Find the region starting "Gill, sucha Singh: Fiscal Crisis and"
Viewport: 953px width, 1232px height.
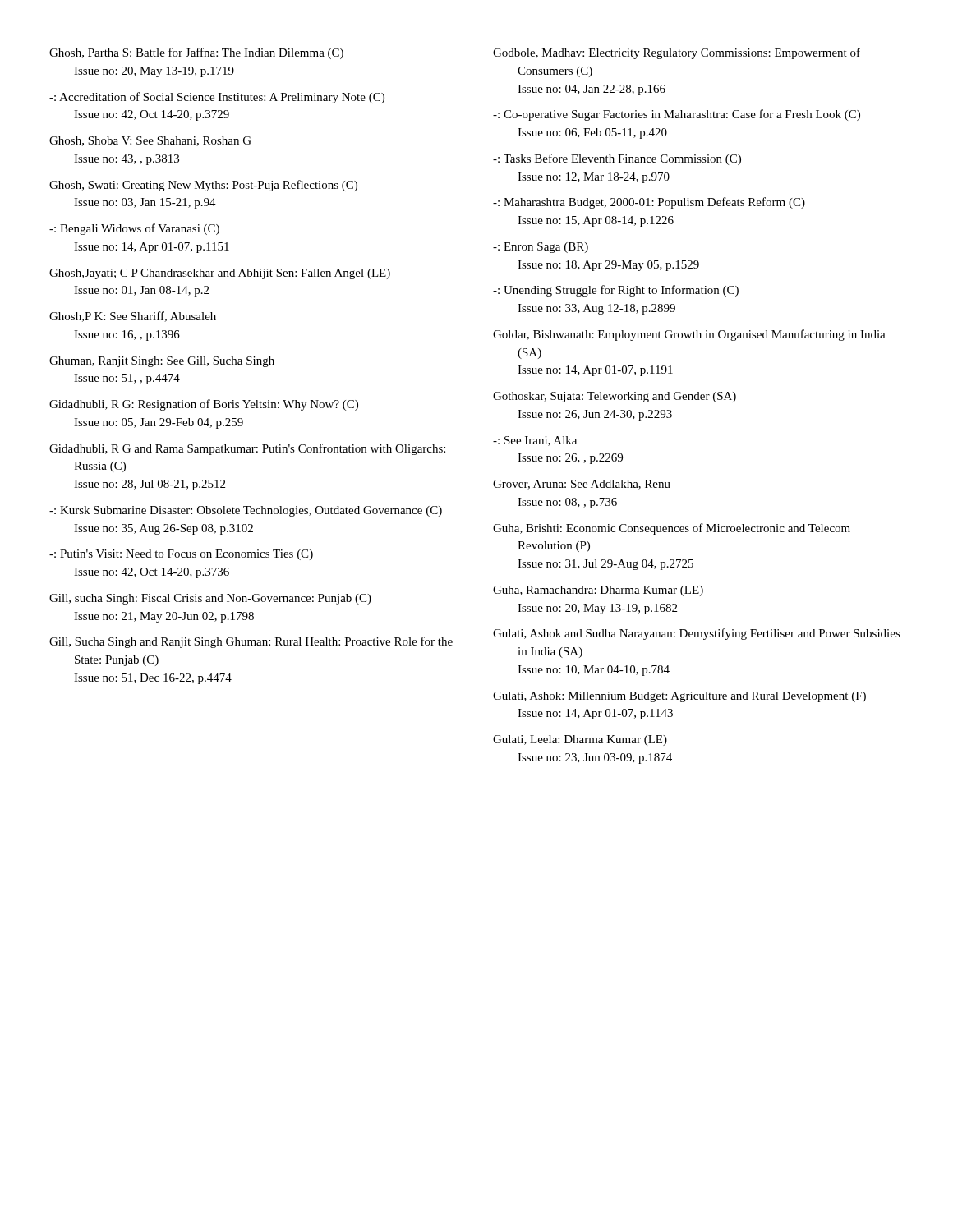click(255, 607)
